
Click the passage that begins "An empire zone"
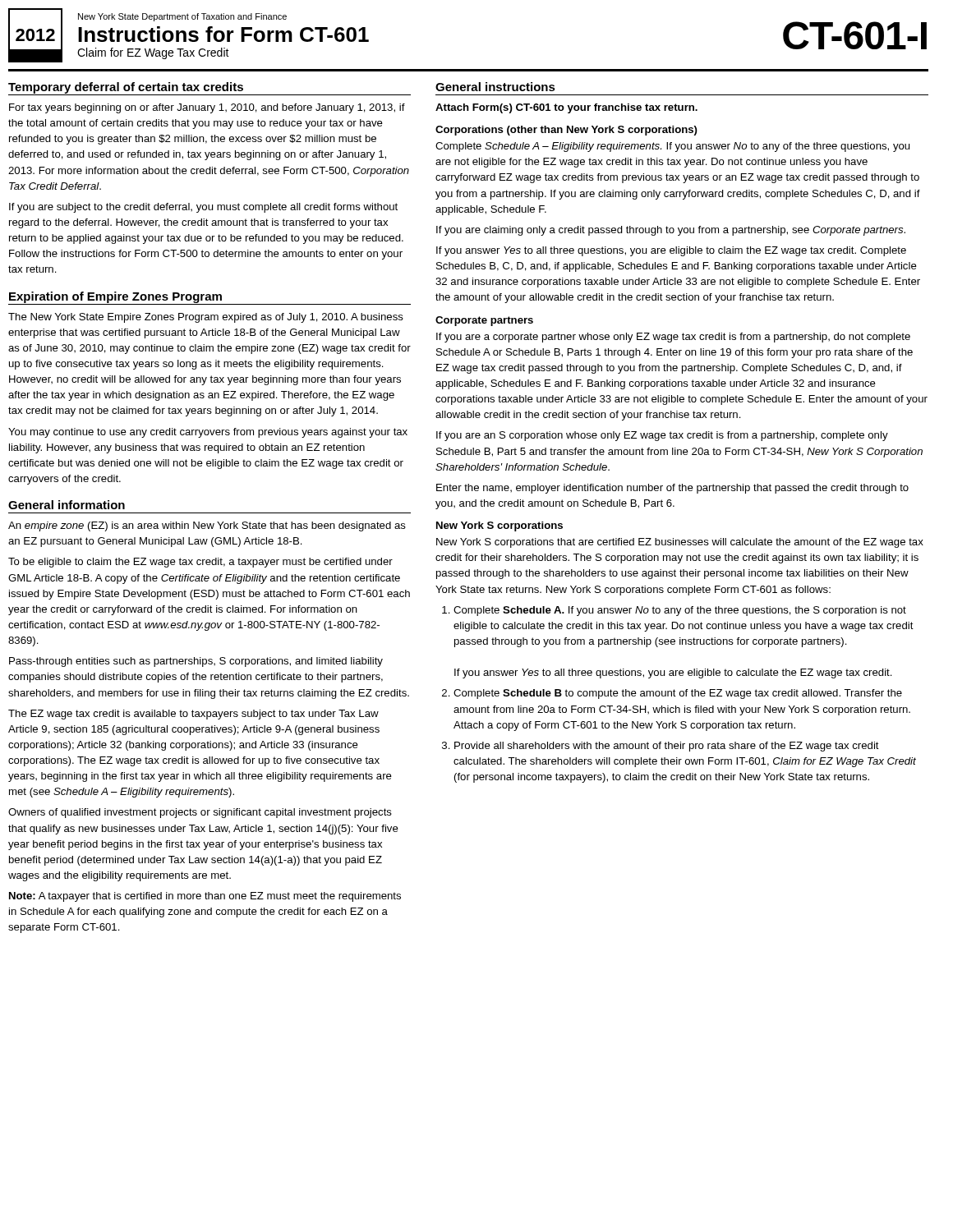pyautogui.click(x=209, y=726)
